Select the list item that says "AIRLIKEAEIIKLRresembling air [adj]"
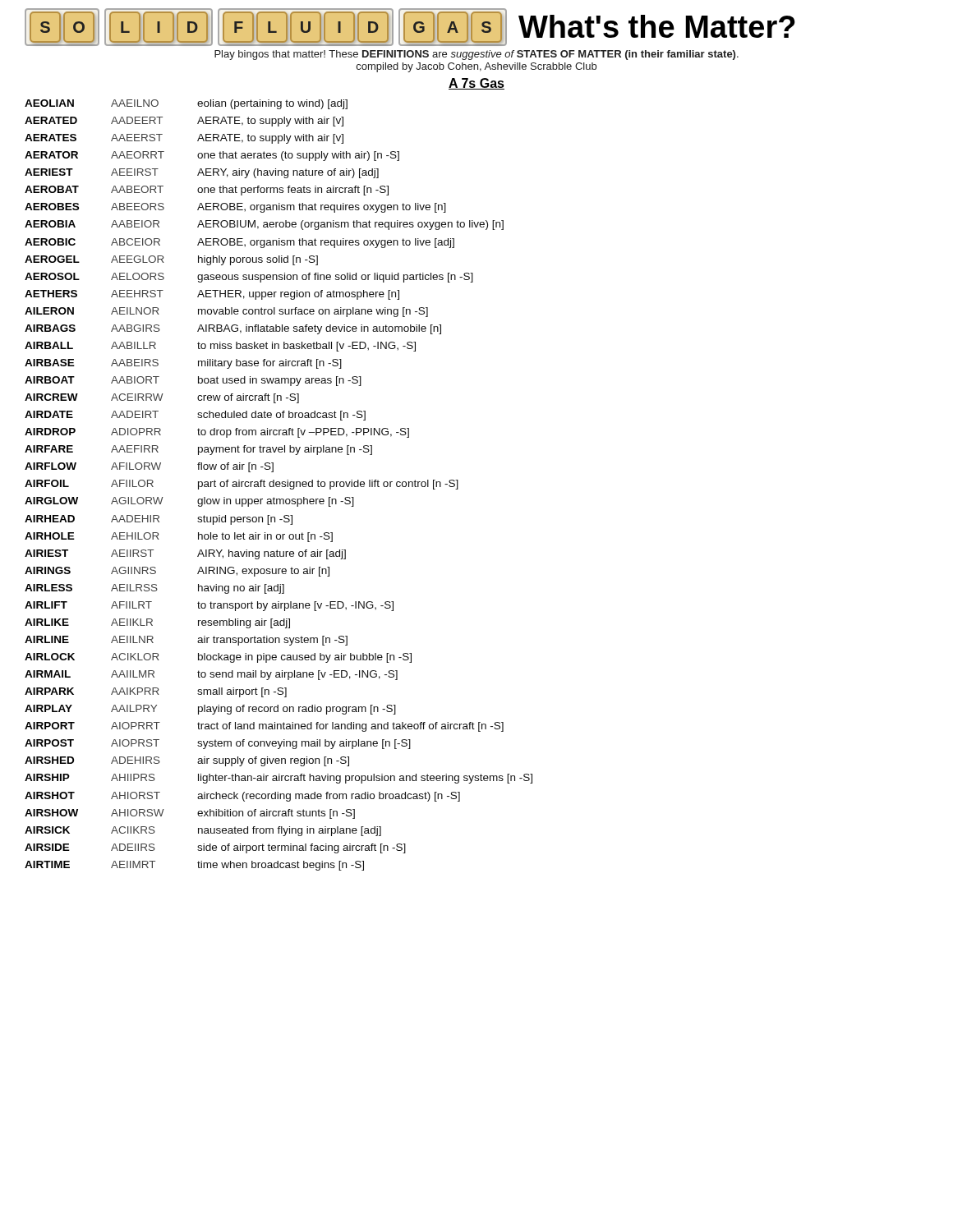This screenshot has height=1232, width=953. (x=47, y=625)
